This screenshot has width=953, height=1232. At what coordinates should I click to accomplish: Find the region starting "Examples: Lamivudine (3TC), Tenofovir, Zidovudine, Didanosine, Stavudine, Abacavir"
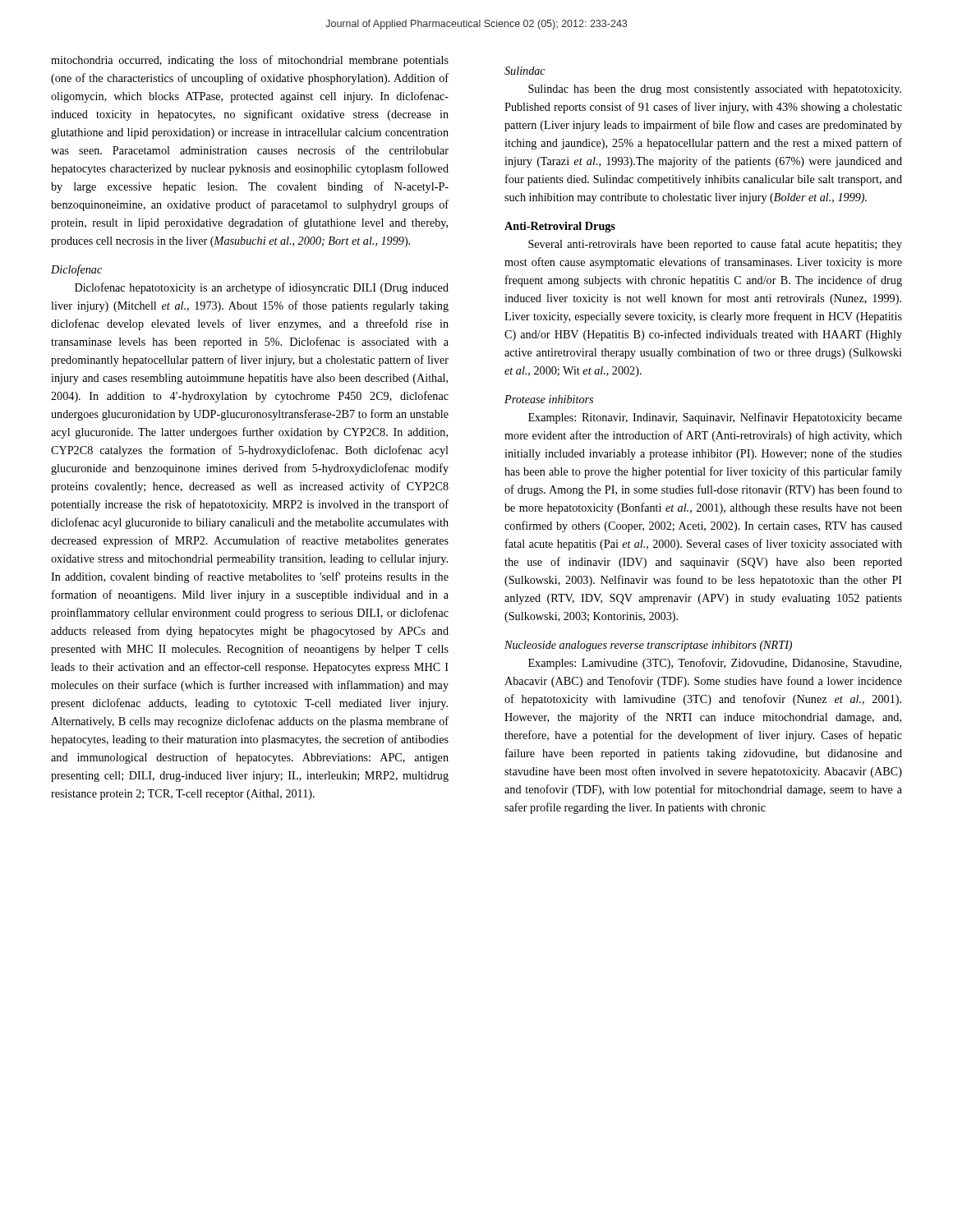tap(703, 735)
